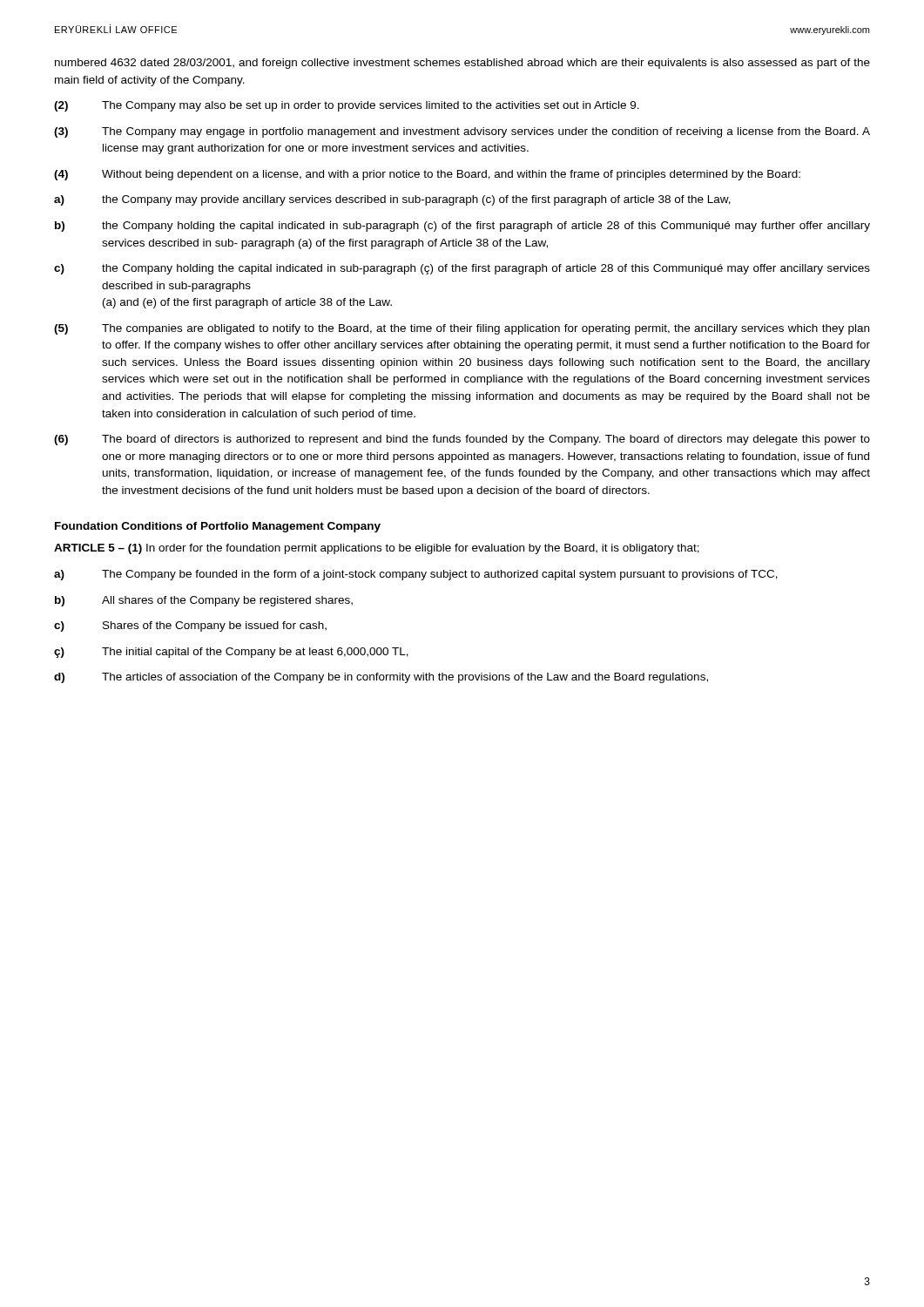Select the list item that says "ç) The initial capital of the Company be"
Viewport: 924px width, 1307px height.
[231, 653]
